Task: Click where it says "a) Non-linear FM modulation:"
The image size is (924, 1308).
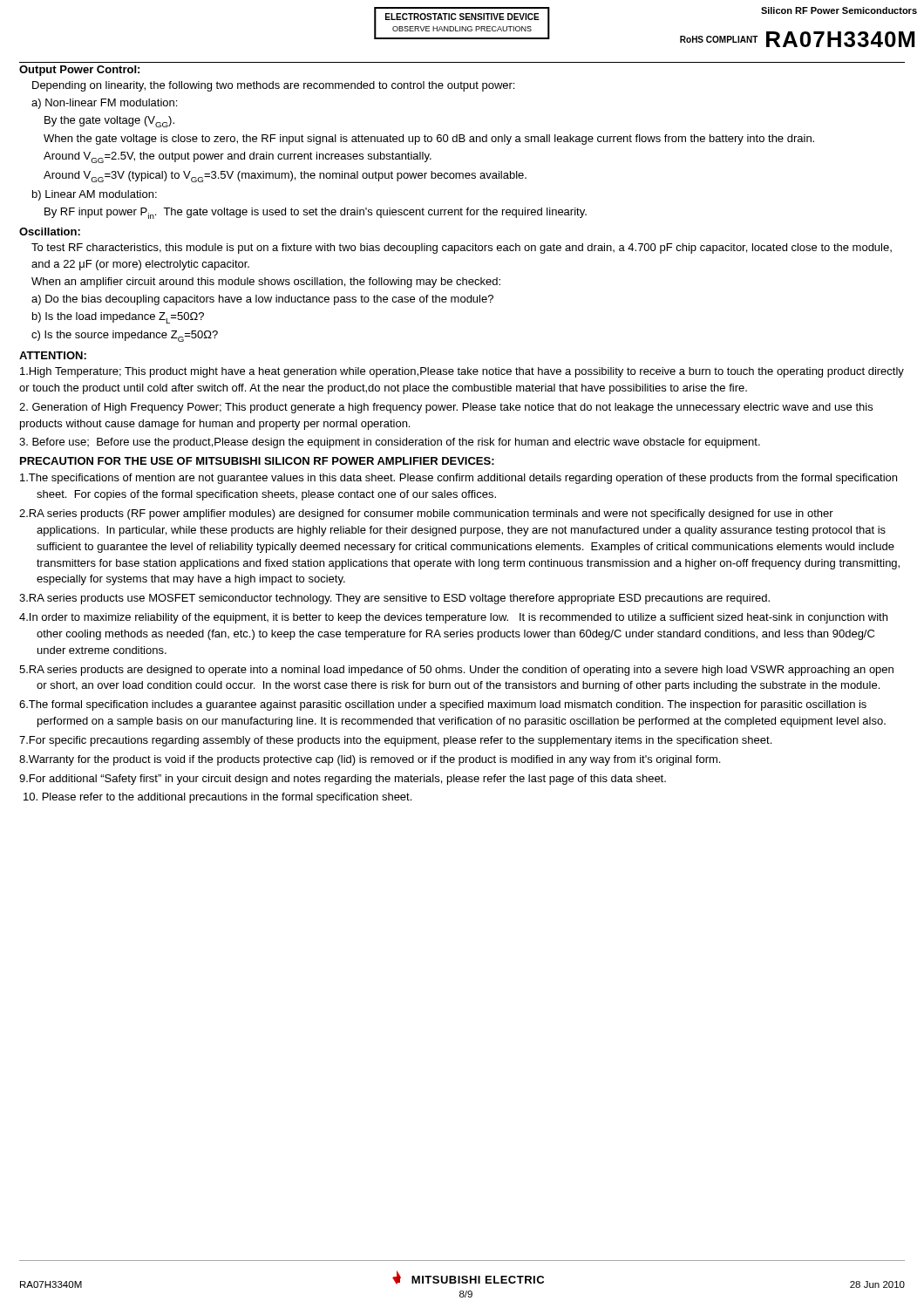Action: coord(105,102)
